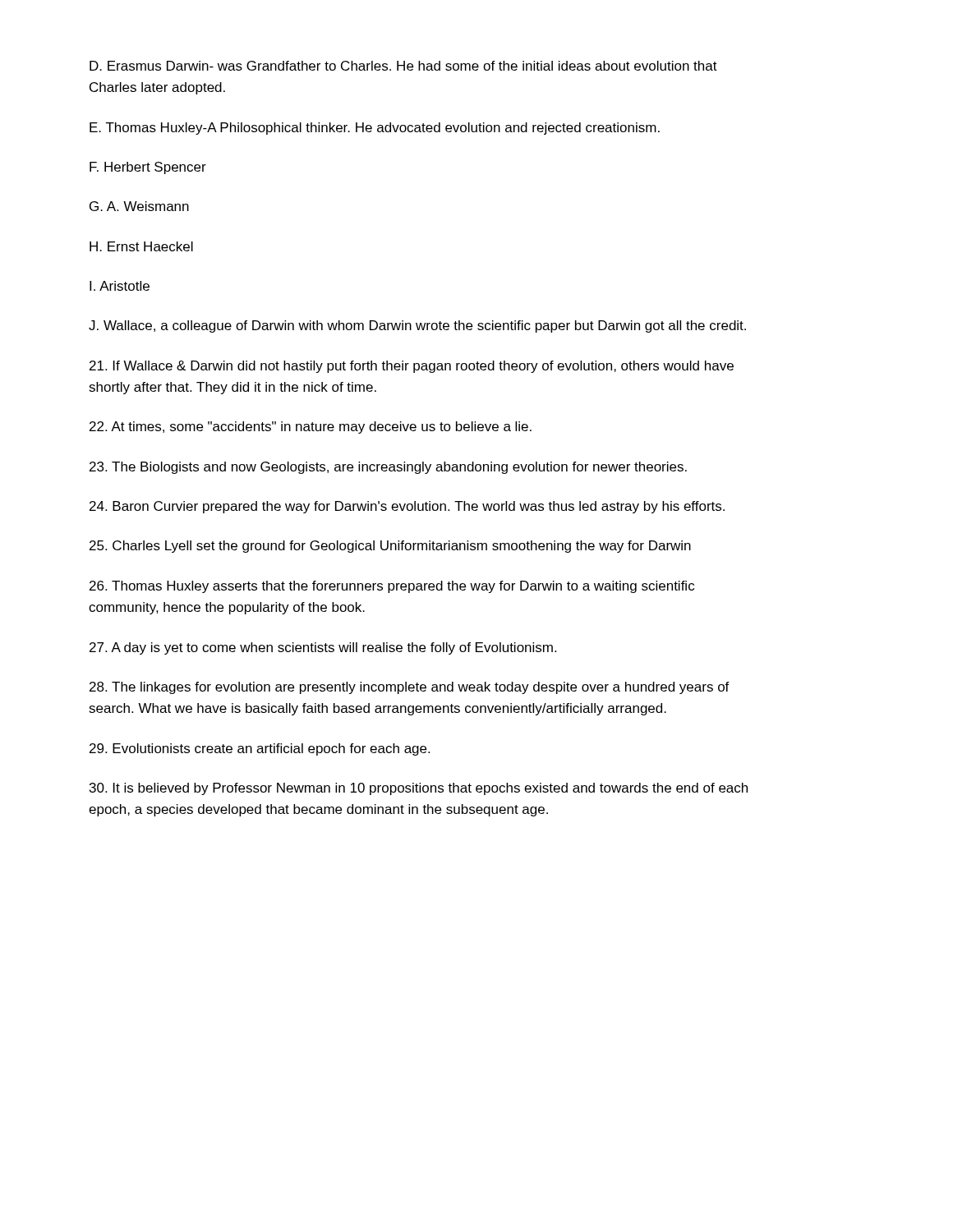Locate the list item with the text "E. Thomas Huxley-A Philosophical thinker."
953x1232 pixels.
(x=375, y=127)
